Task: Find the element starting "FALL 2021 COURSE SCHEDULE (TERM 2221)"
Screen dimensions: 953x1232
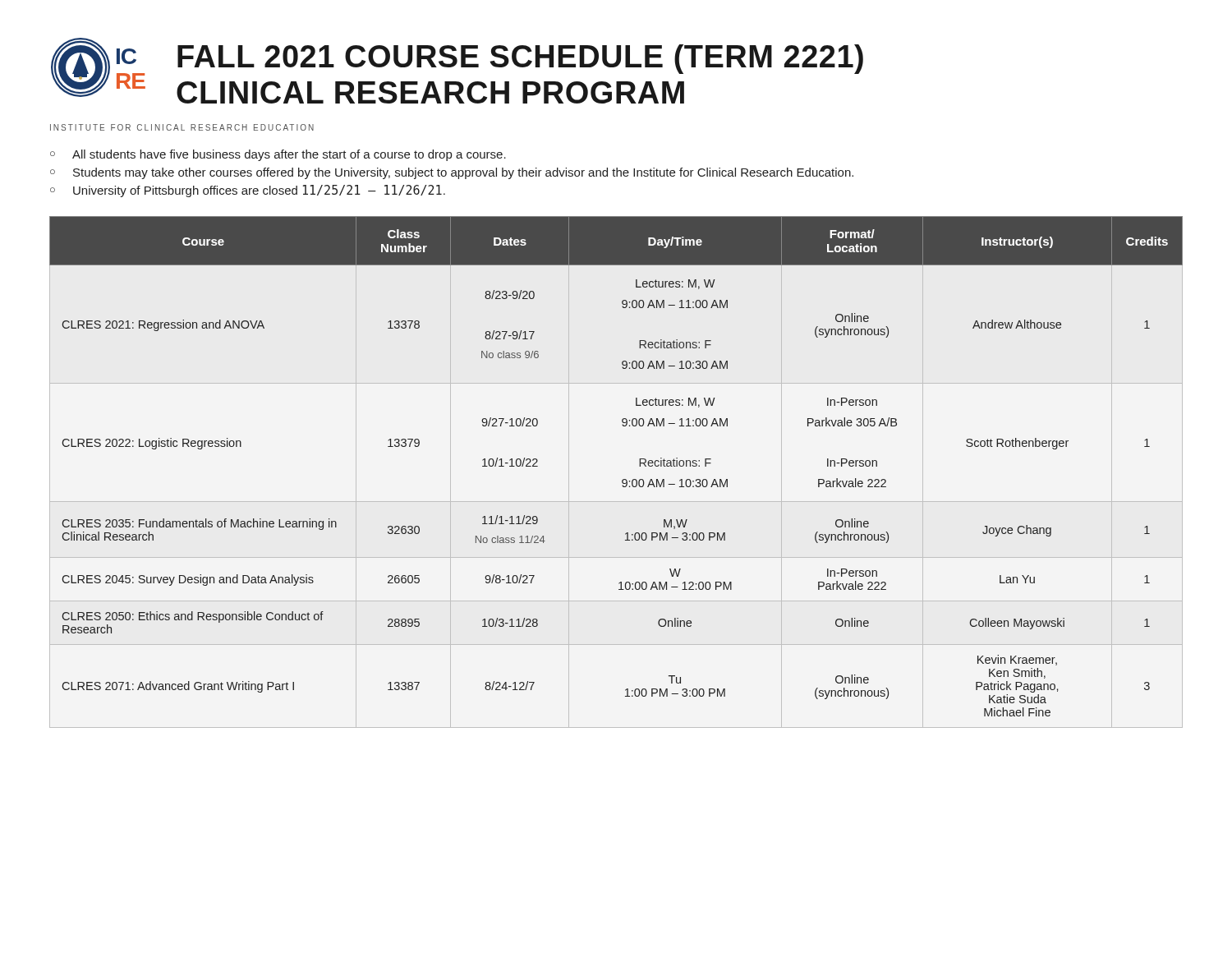Action: 520,75
